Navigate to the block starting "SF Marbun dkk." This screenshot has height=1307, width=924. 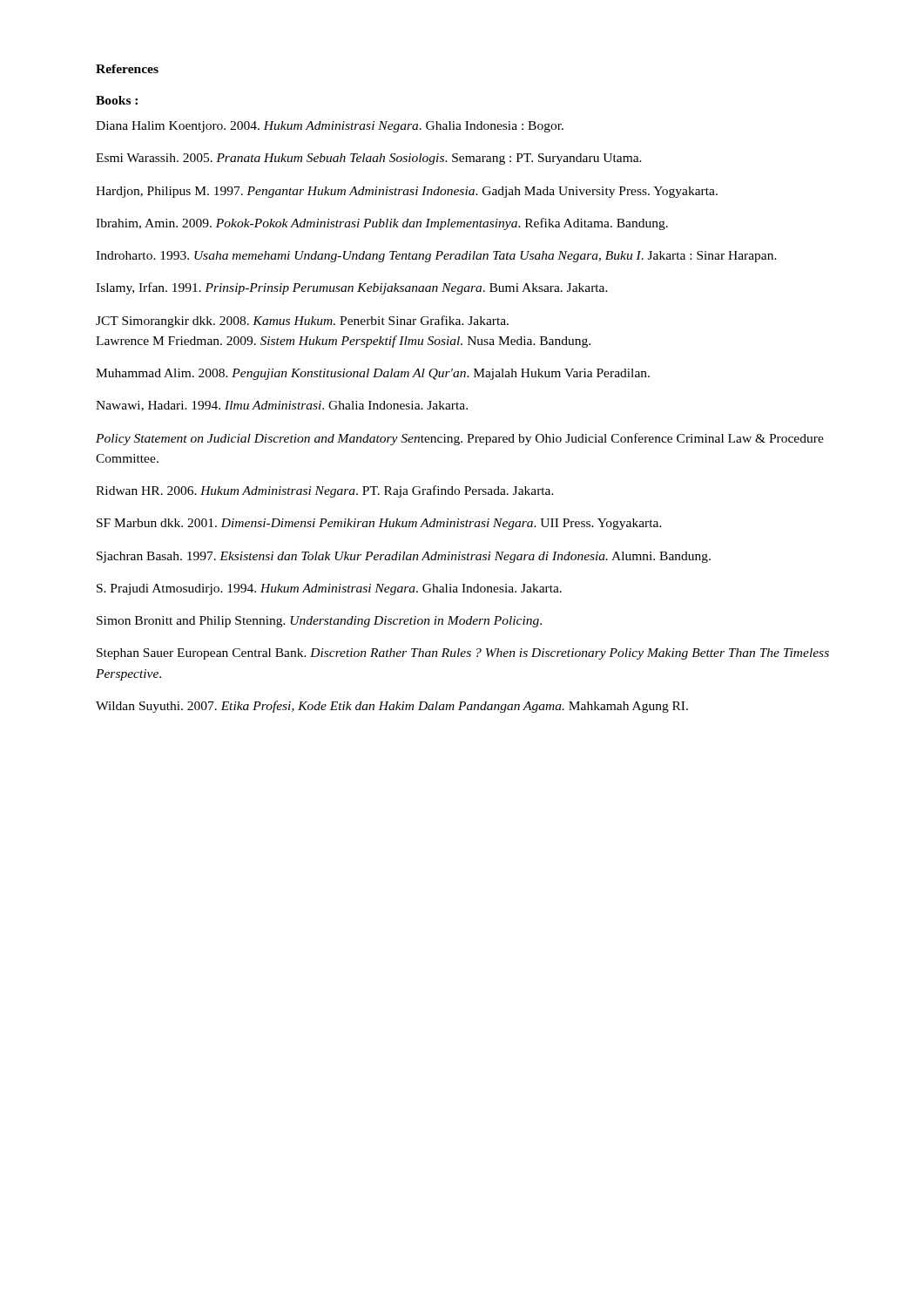click(379, 523)
